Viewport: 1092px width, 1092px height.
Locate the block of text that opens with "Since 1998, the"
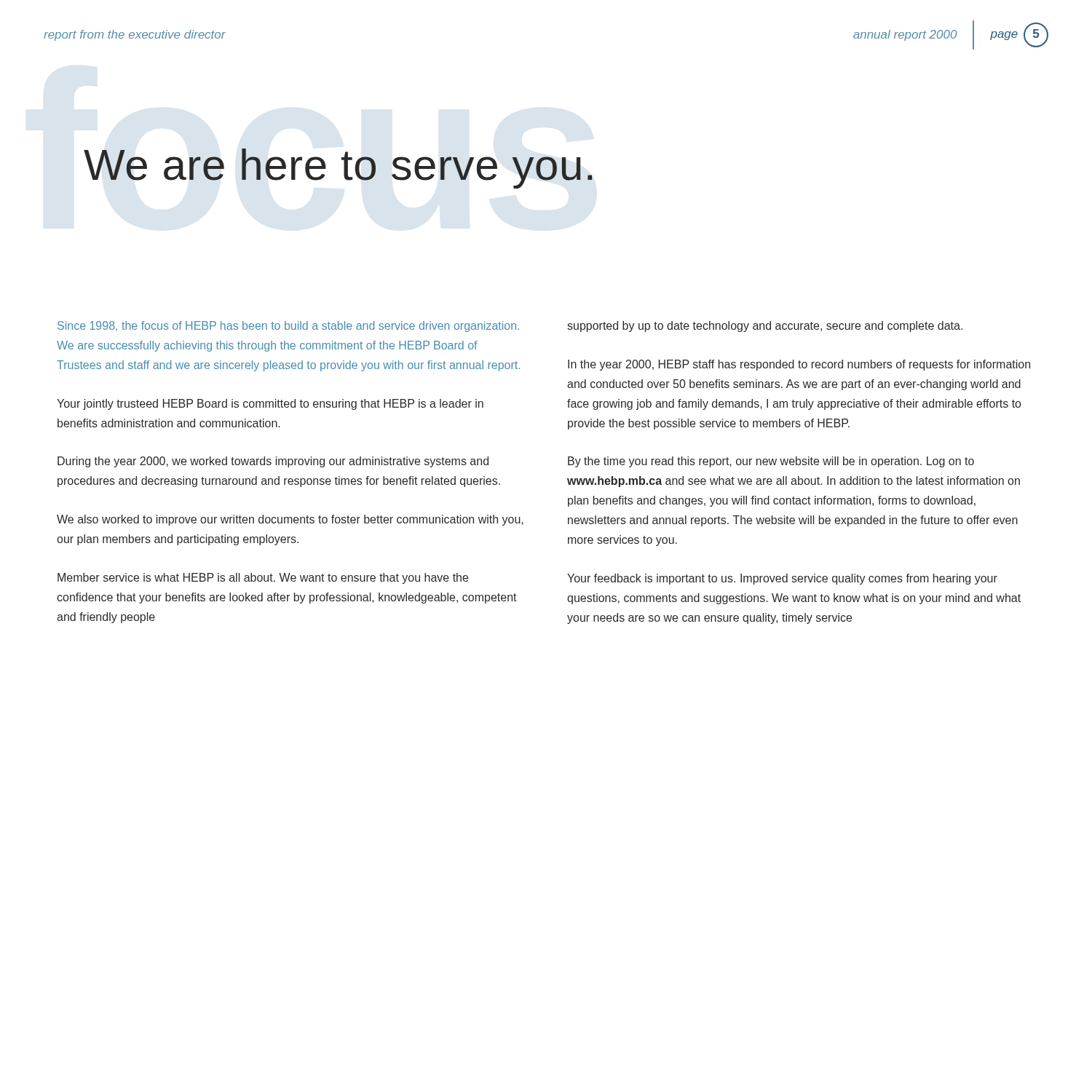click(289, 345)
